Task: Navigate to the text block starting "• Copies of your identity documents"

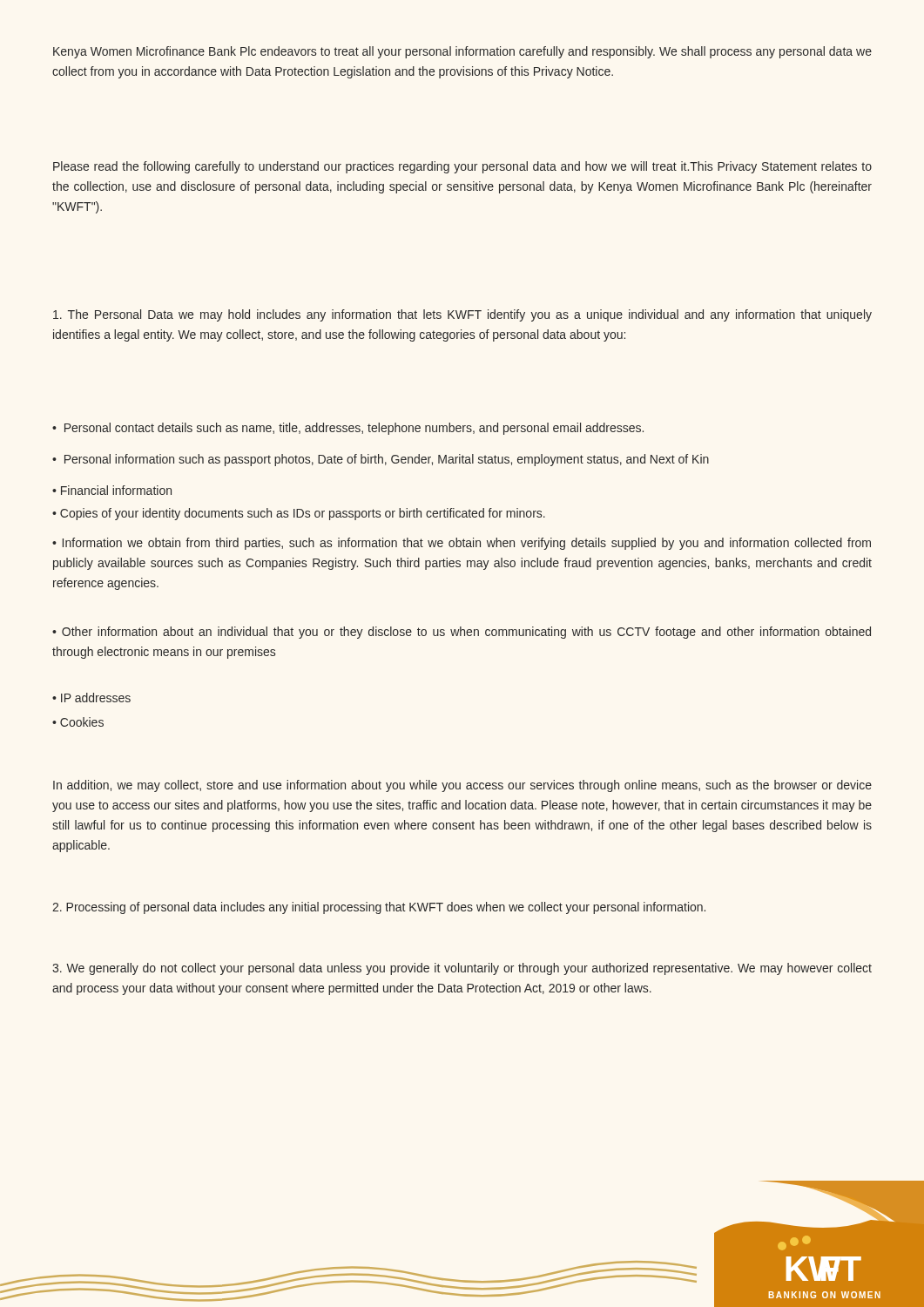Action: pyautogui.click(x=299, y=513)
